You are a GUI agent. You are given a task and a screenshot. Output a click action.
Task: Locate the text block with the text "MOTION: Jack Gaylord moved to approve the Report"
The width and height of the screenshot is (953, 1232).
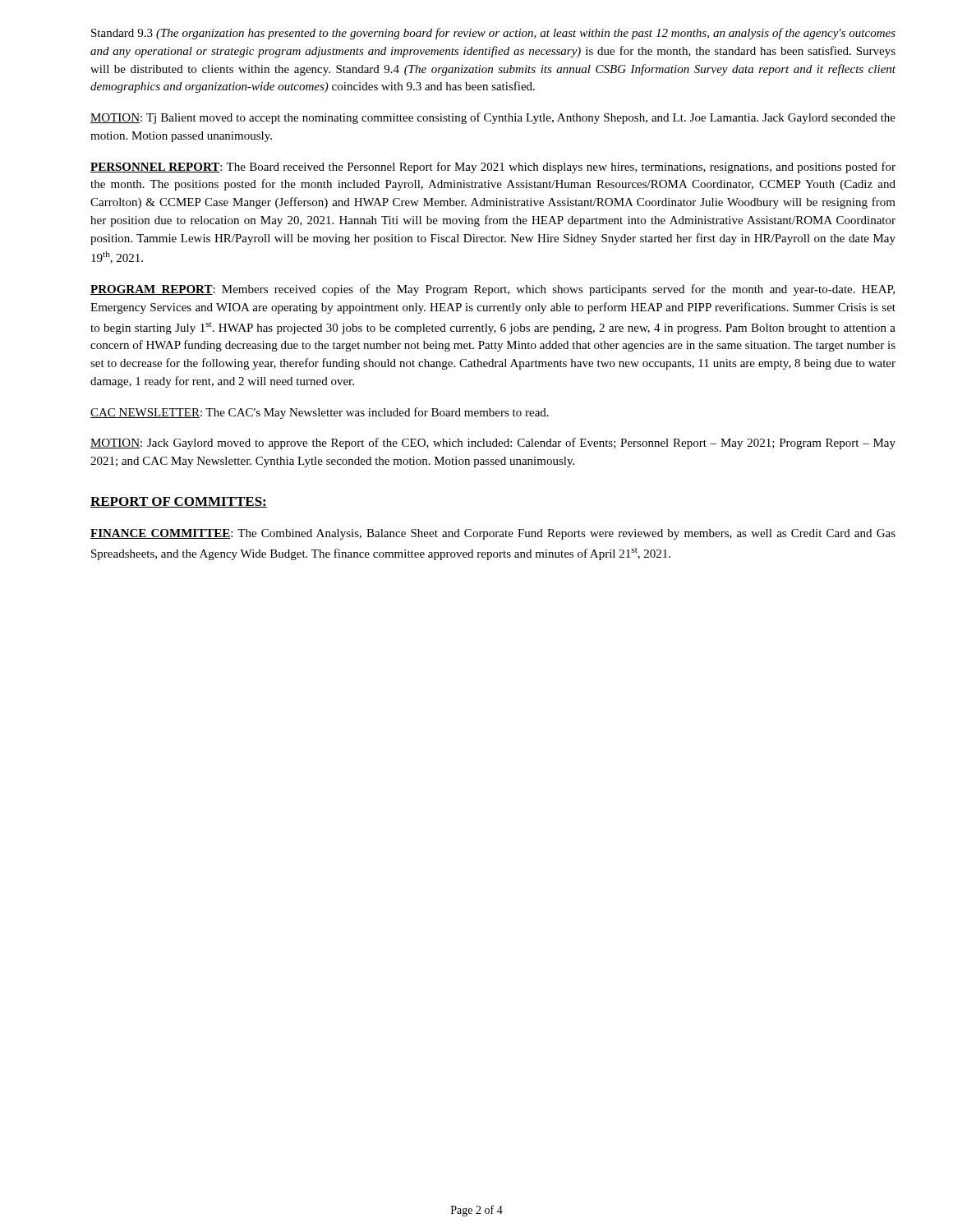click(493, 452)
